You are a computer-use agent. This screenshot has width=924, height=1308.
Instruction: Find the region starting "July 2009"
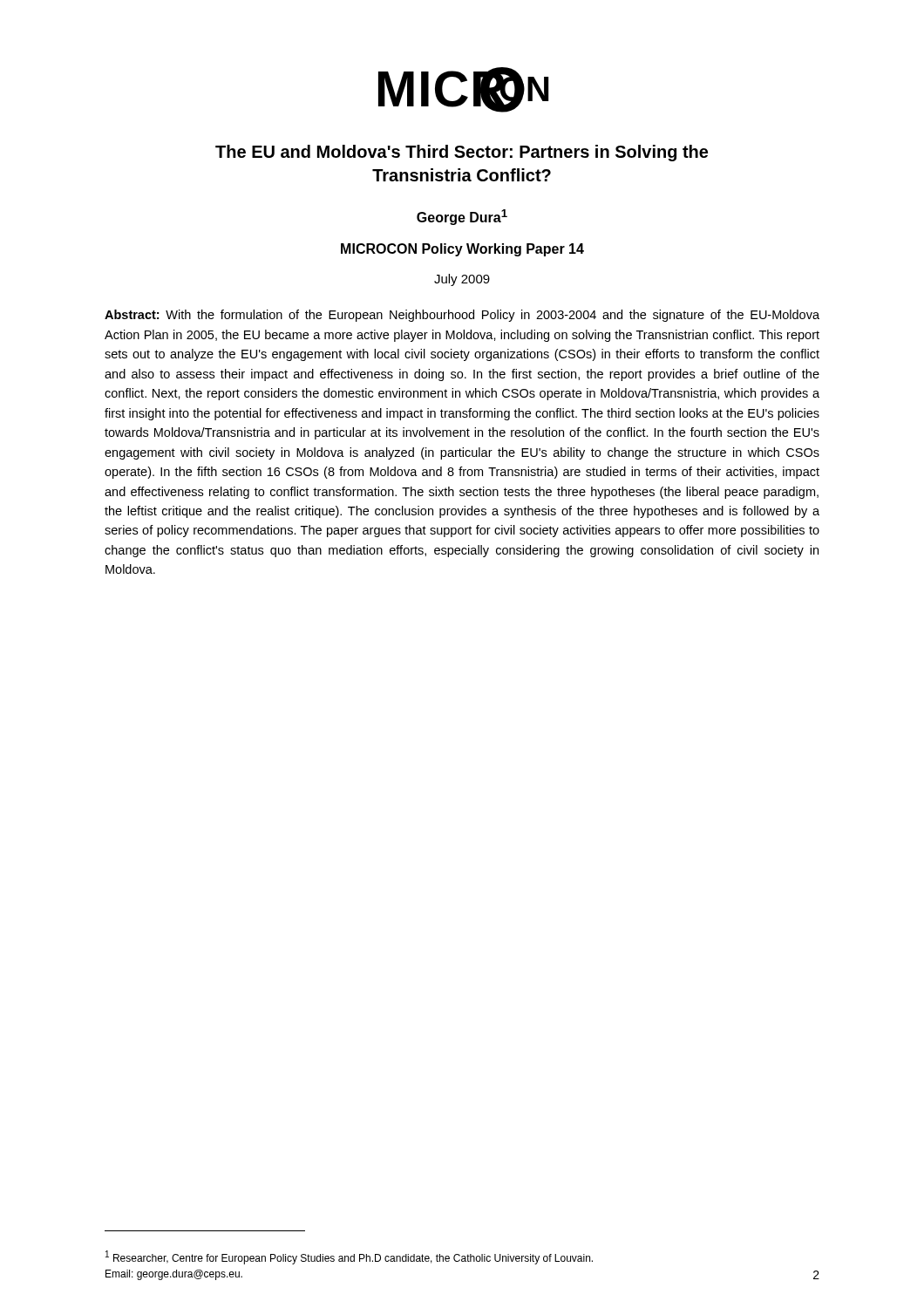tap(462, 279)
